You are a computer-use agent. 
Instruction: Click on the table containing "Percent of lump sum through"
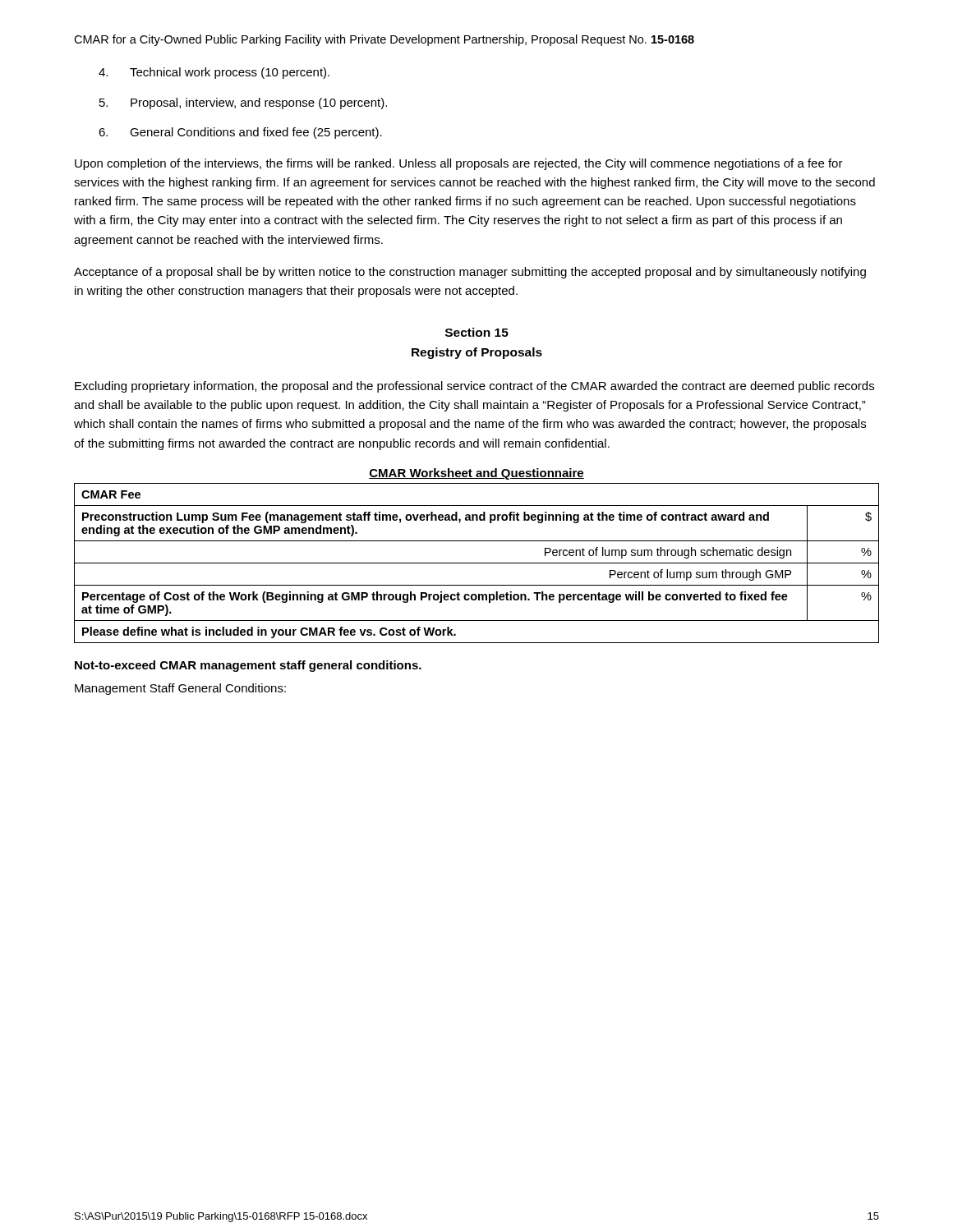coord(476,563)
